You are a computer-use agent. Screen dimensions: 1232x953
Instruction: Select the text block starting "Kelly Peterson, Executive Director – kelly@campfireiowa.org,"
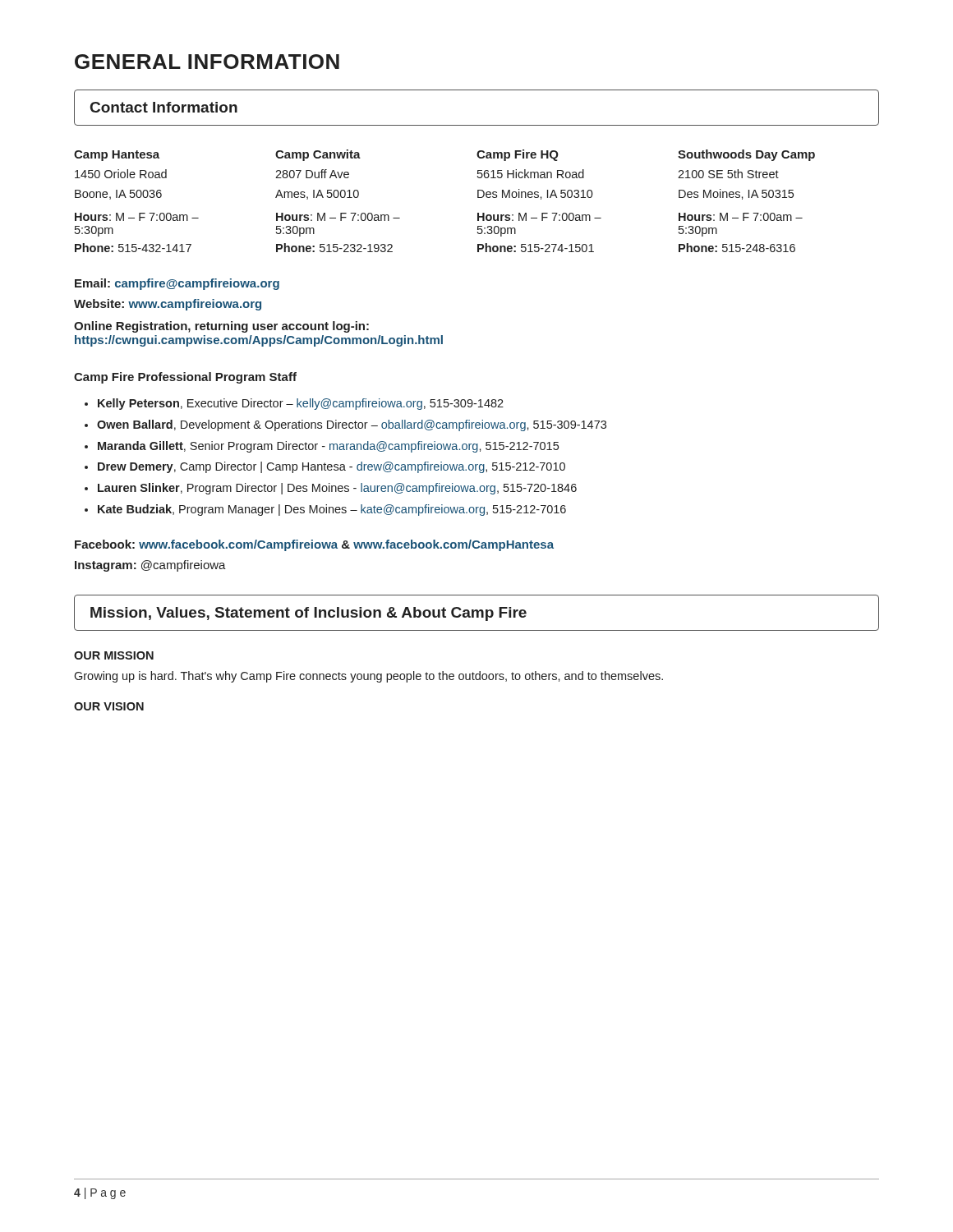click(x=476, y=404)
